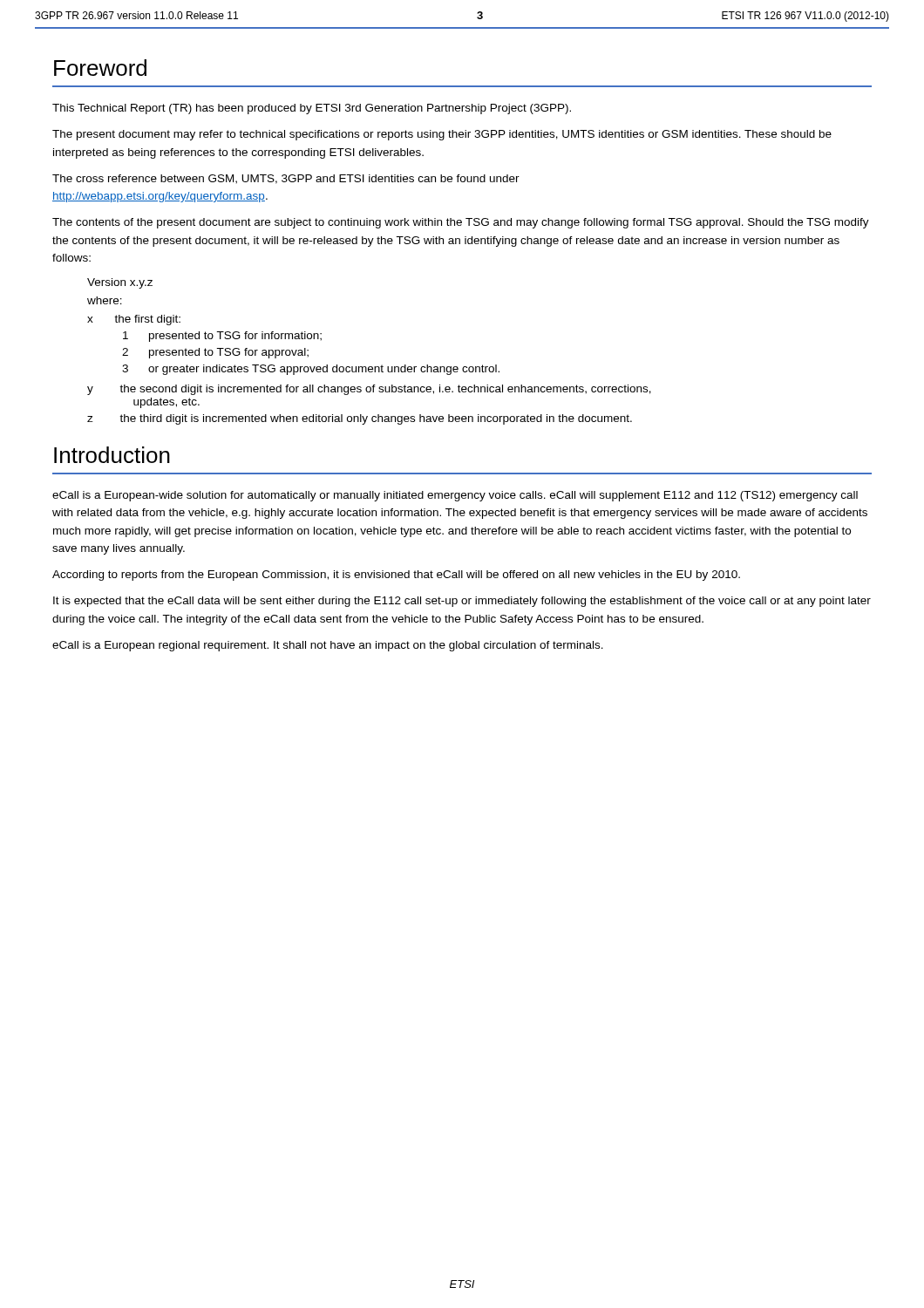Screen dimensions: 1308x924
Task: Find the text block that says "eCall is a European regional"
Action: (328, 645)
